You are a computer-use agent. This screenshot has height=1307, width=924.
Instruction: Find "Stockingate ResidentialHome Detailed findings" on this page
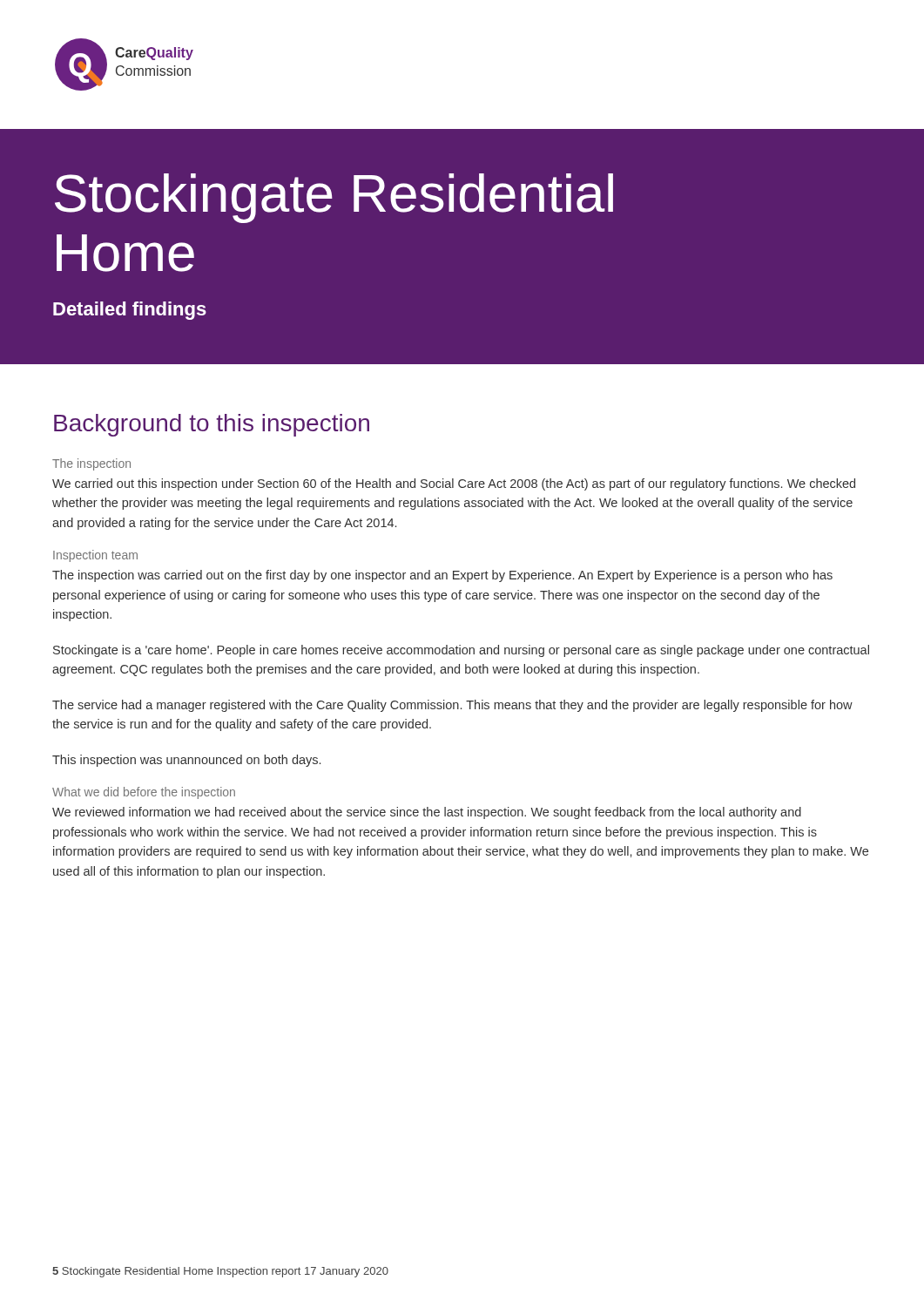(x=334, y=198)
